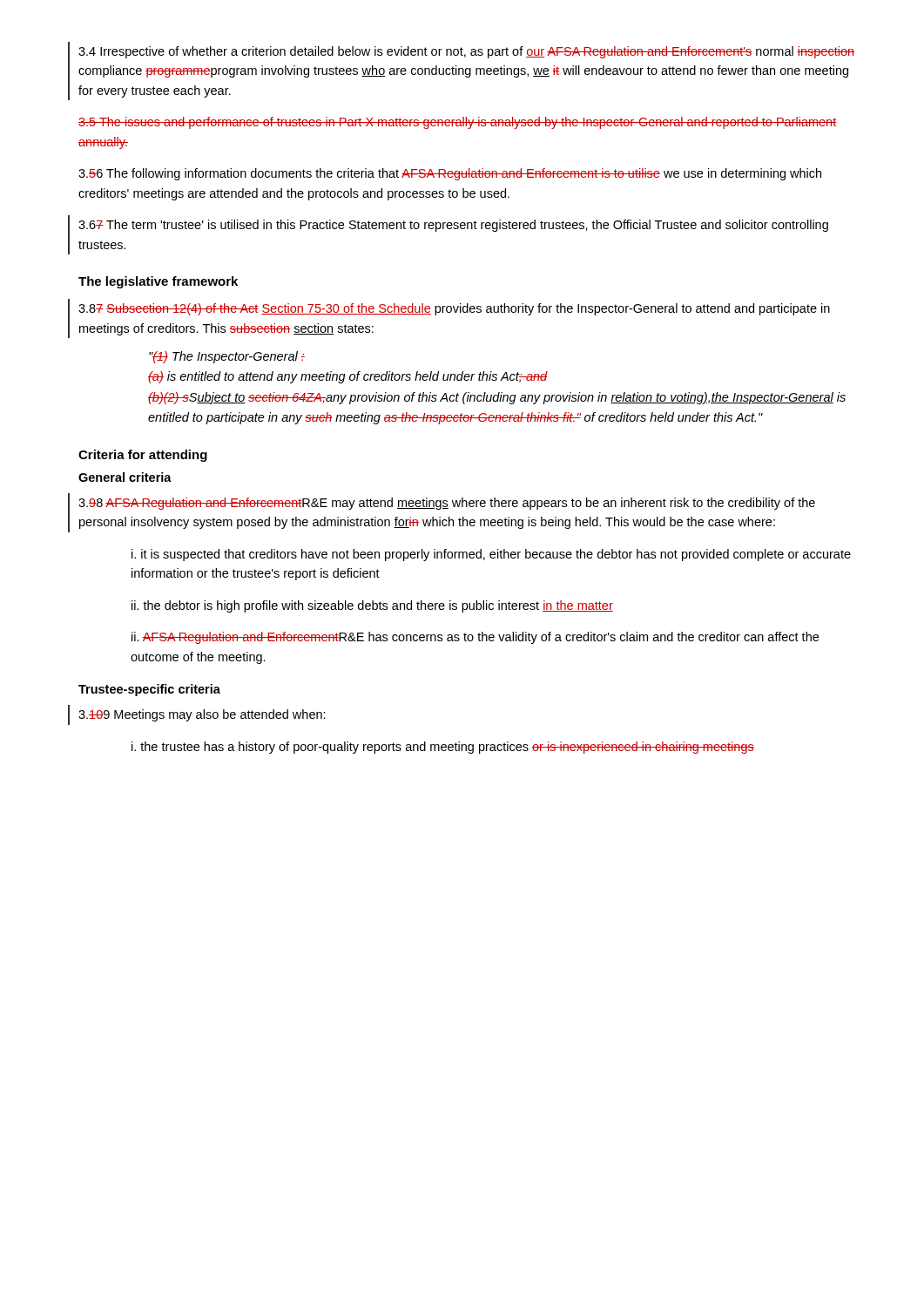The width and height of the screenshot is (924, 1307).
Task: Navigate to the text block starting "5 The issues"
Action: [x=457, y=132]
